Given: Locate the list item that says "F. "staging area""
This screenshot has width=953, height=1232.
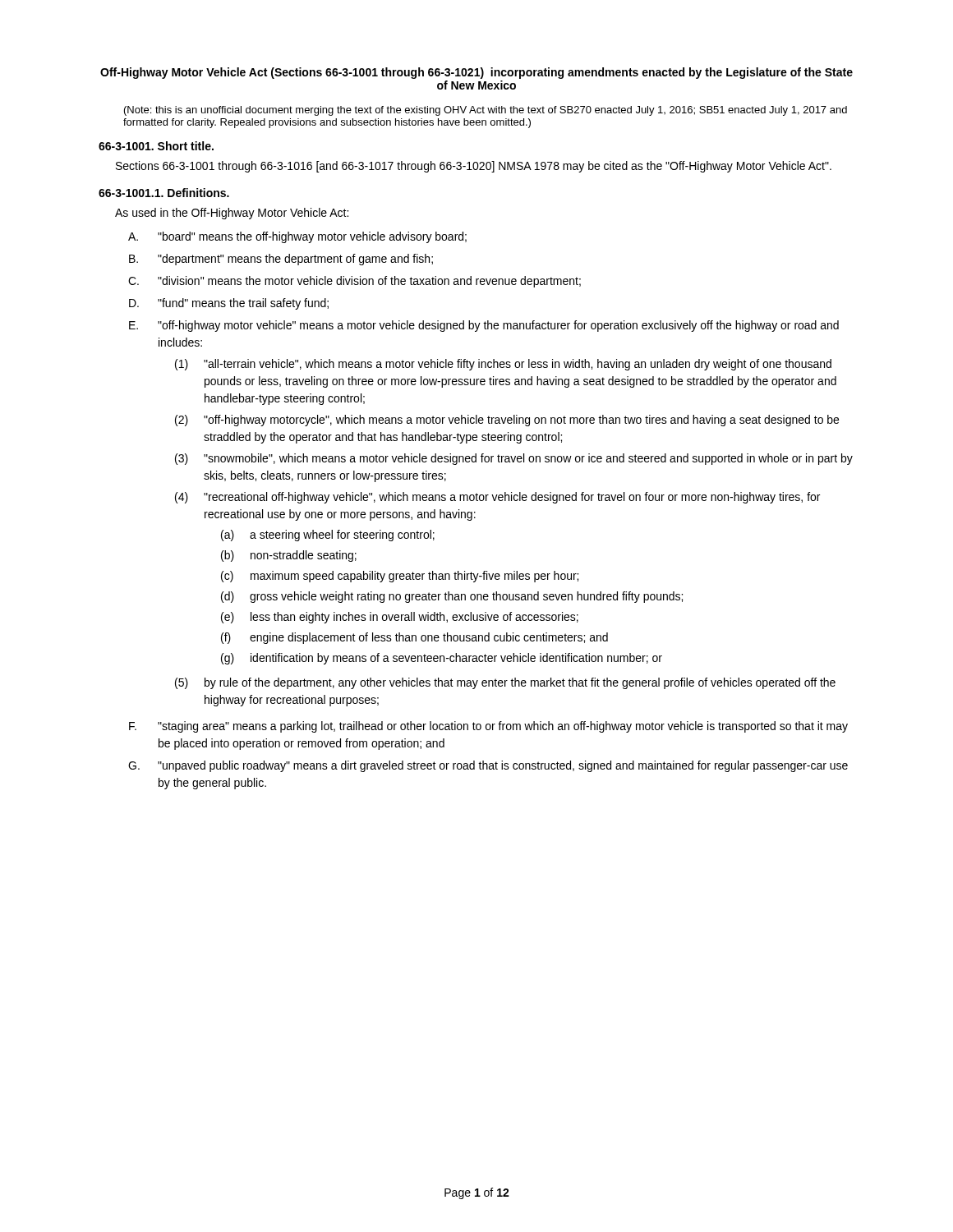Looking at the screenshot, I should coord(491,735).
